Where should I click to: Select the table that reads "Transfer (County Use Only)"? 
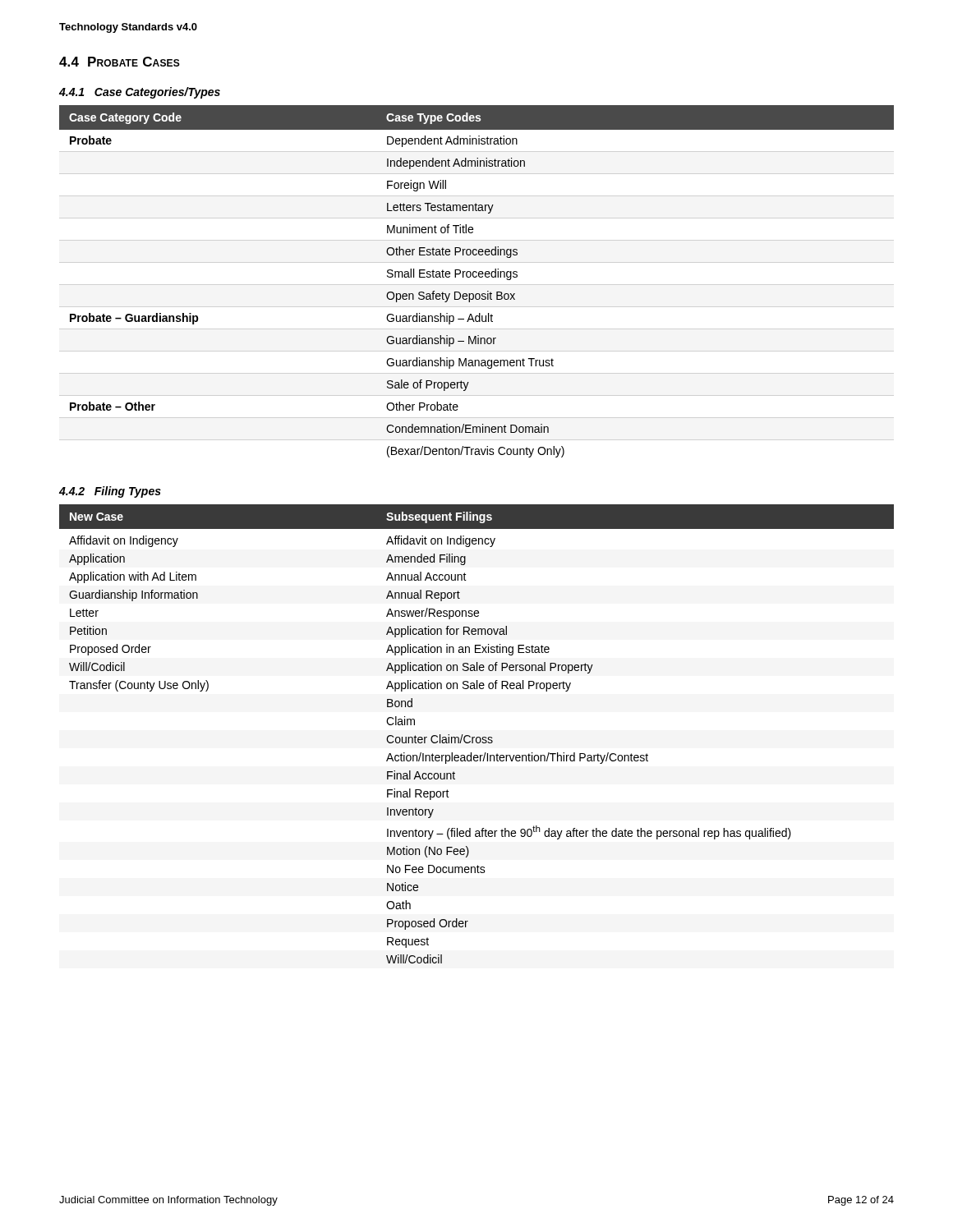[x=476, y=736]
